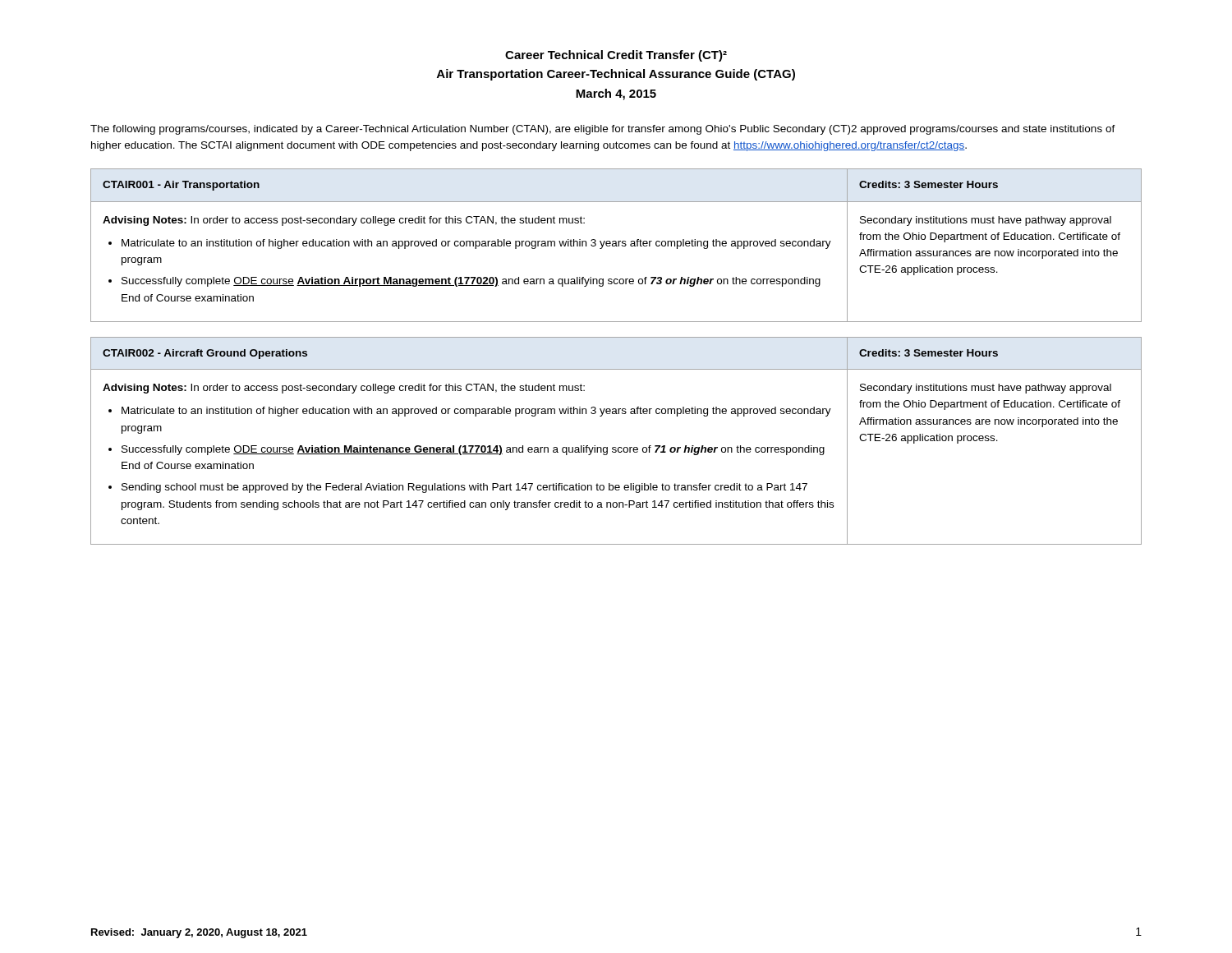Select the text block starting "Sending school must be approved by the"

pos(477,504)
